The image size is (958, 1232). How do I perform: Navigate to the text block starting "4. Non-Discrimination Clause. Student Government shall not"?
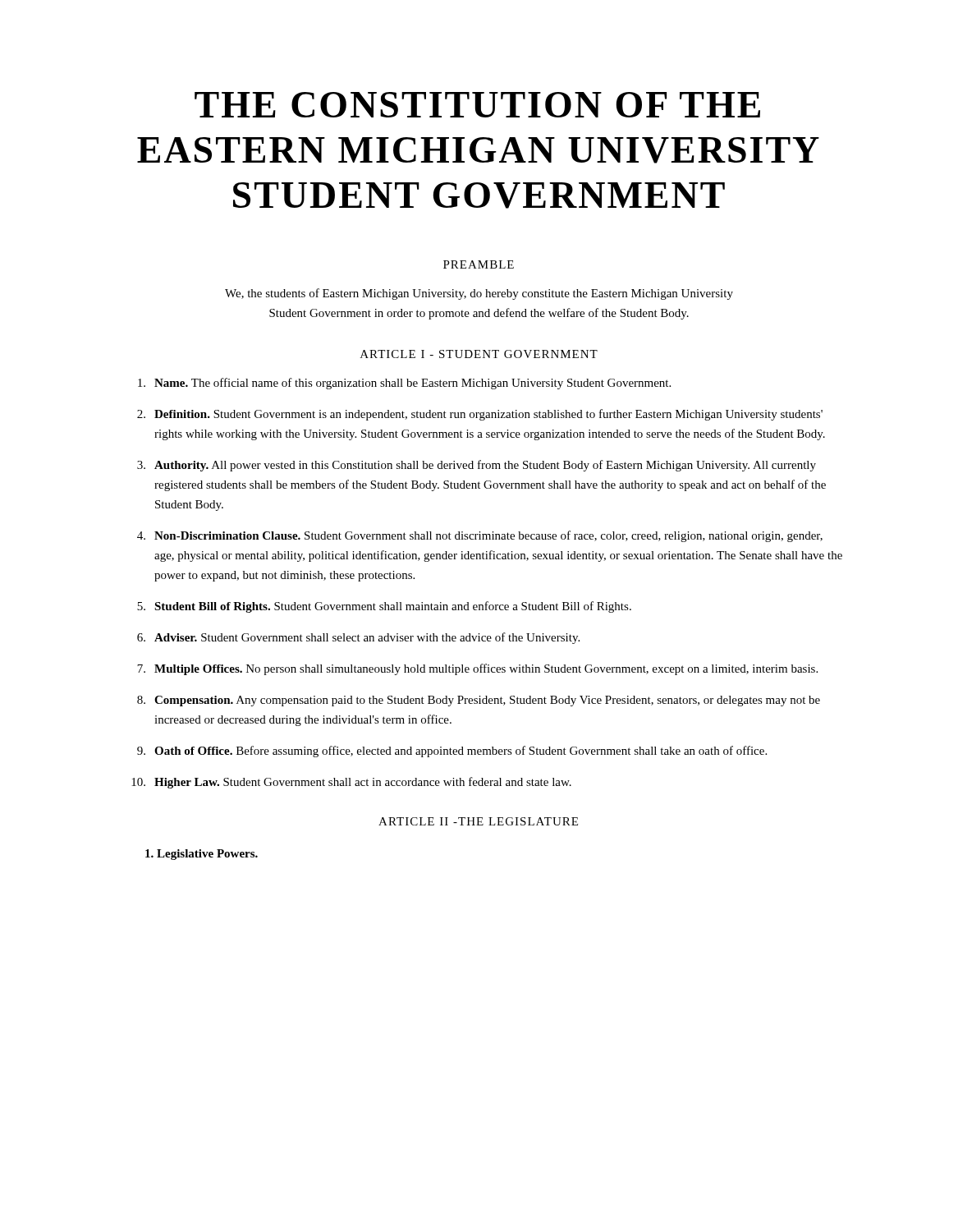479,555
